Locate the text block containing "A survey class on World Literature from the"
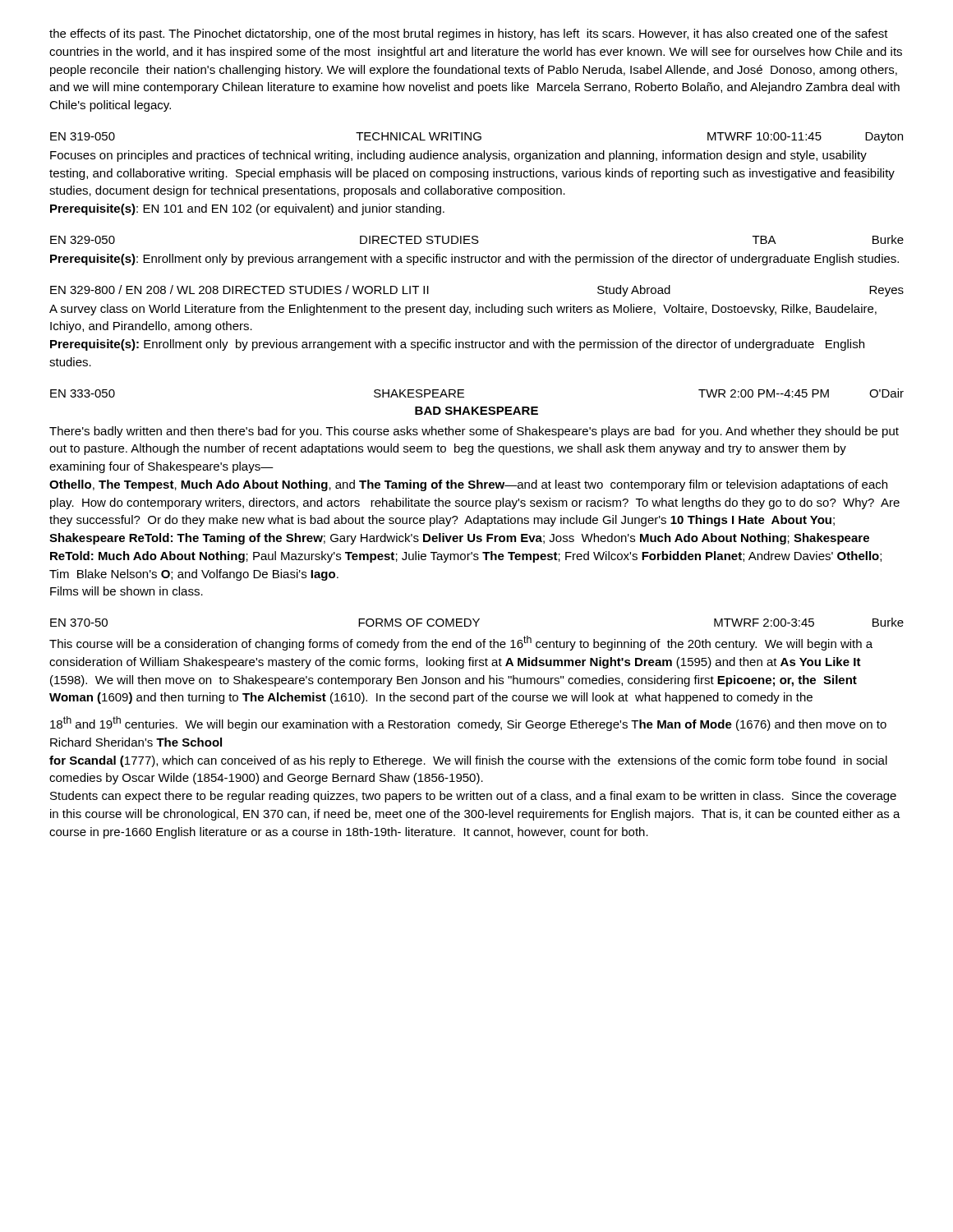 (x=463, y=335)
